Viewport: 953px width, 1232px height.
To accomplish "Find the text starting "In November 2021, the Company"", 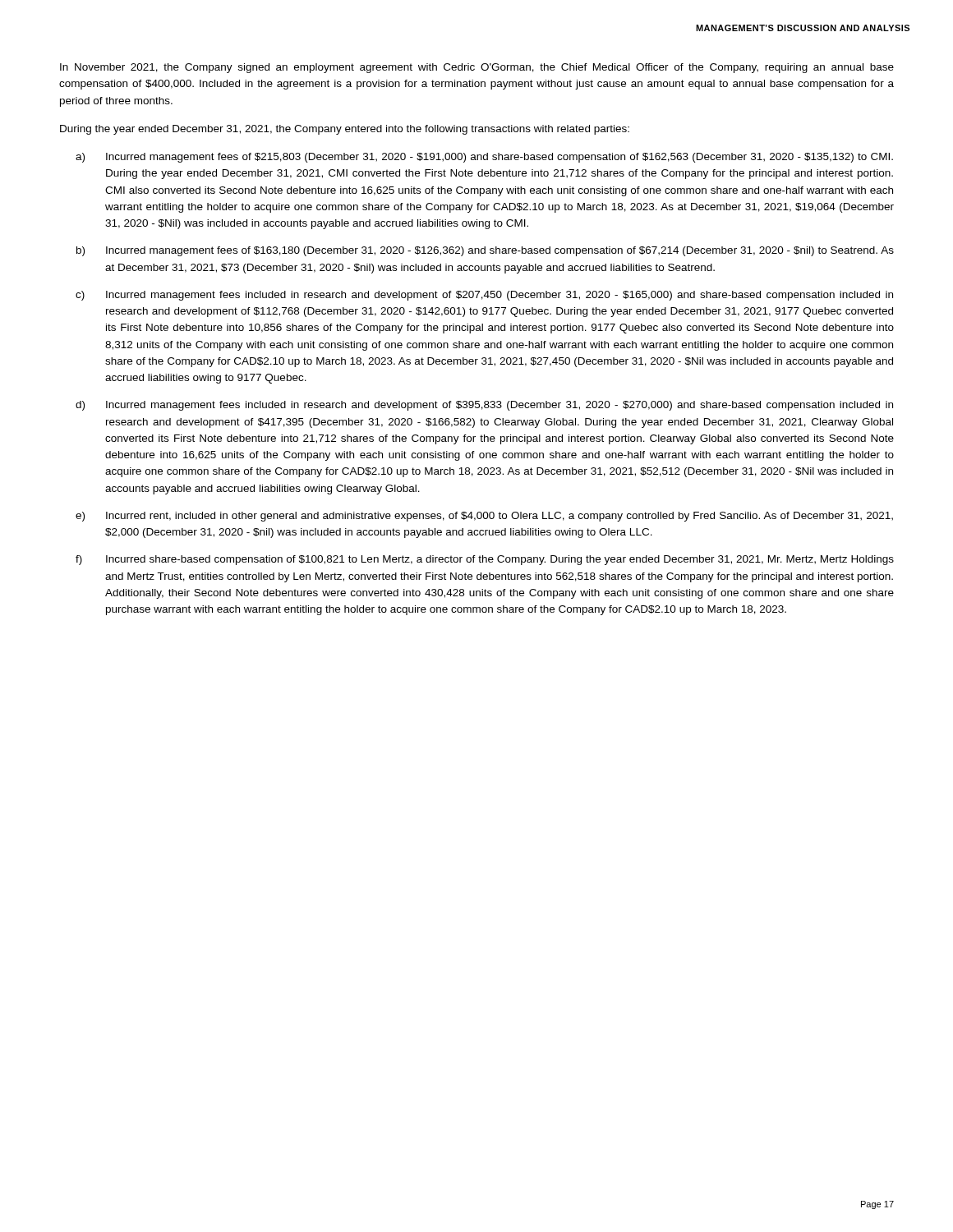I will (x=476, y=84).
